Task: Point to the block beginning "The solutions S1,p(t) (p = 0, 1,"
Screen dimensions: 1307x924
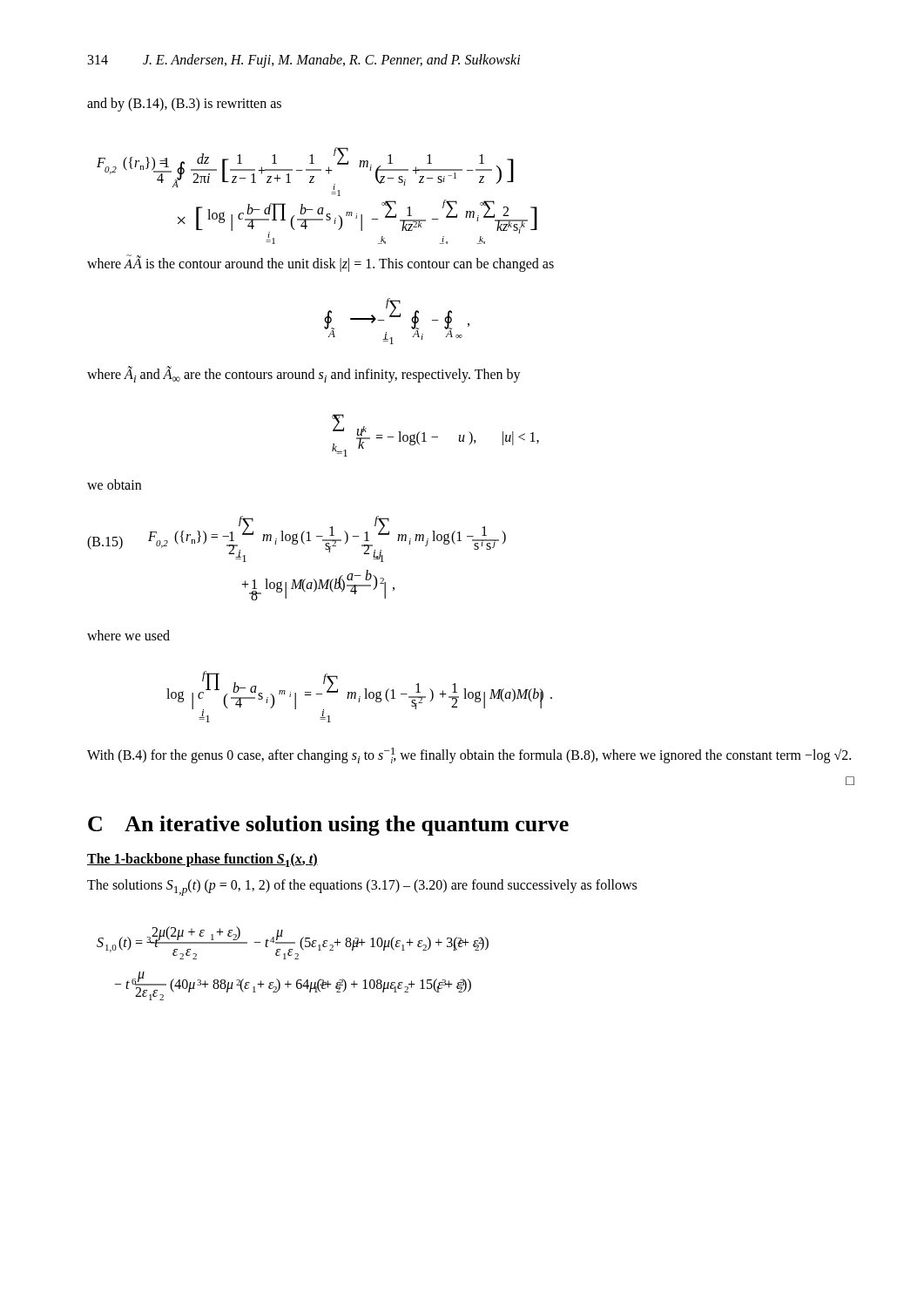Action: click(362, 887)
